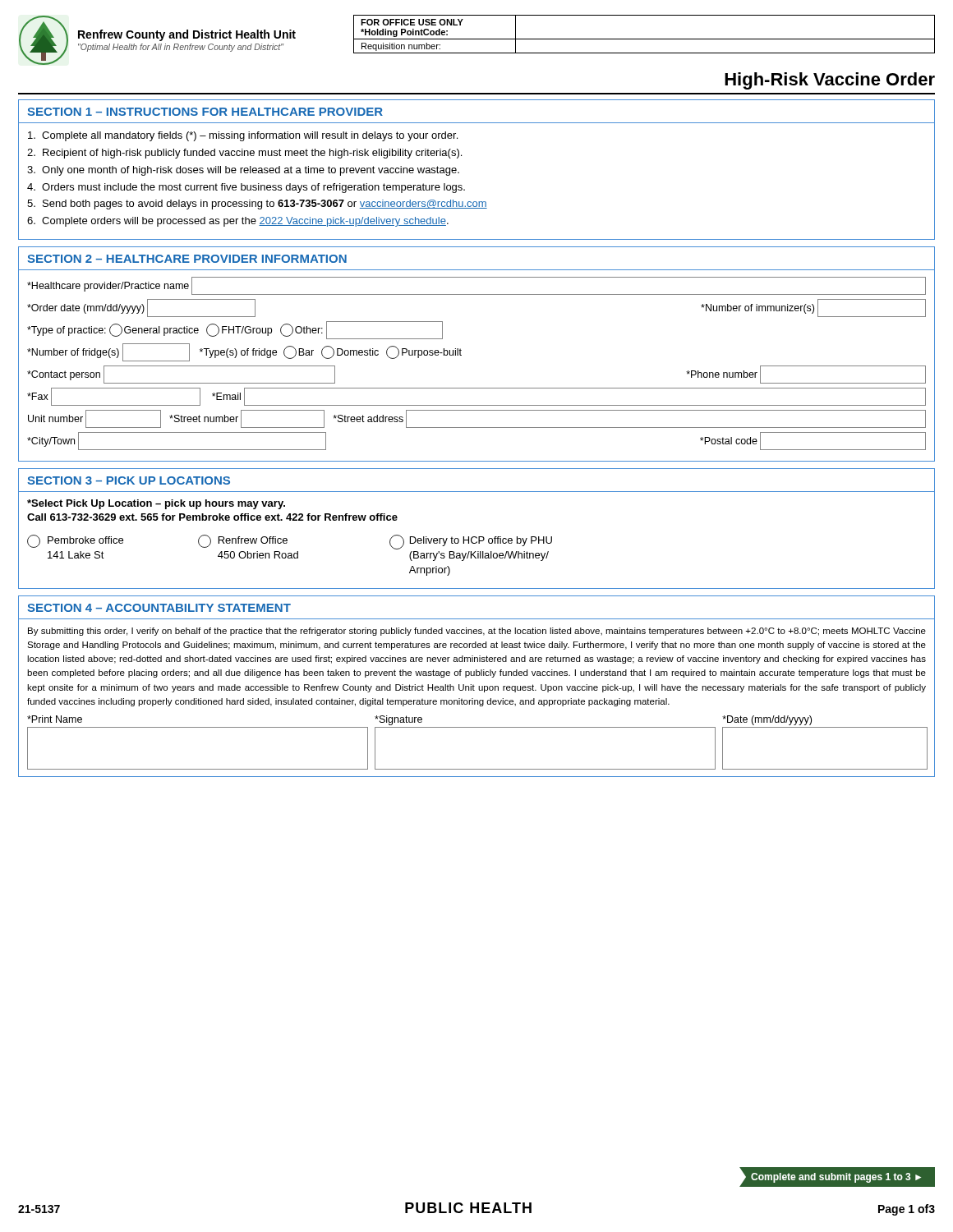Select the table
The width and height of the screenshot is (953, 1232).
point(476,366)
